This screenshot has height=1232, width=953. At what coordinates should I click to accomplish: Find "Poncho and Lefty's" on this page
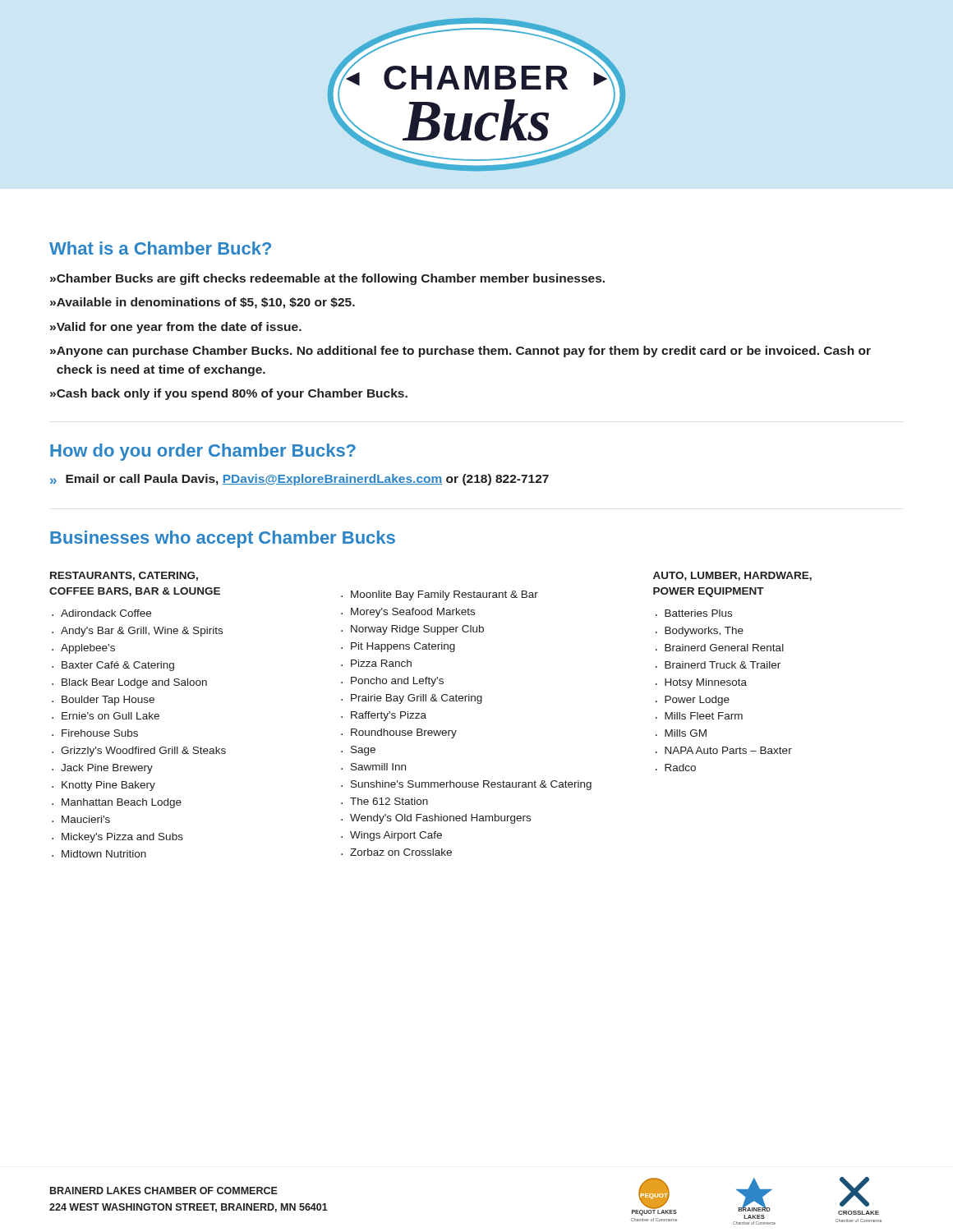click(397, 681)
